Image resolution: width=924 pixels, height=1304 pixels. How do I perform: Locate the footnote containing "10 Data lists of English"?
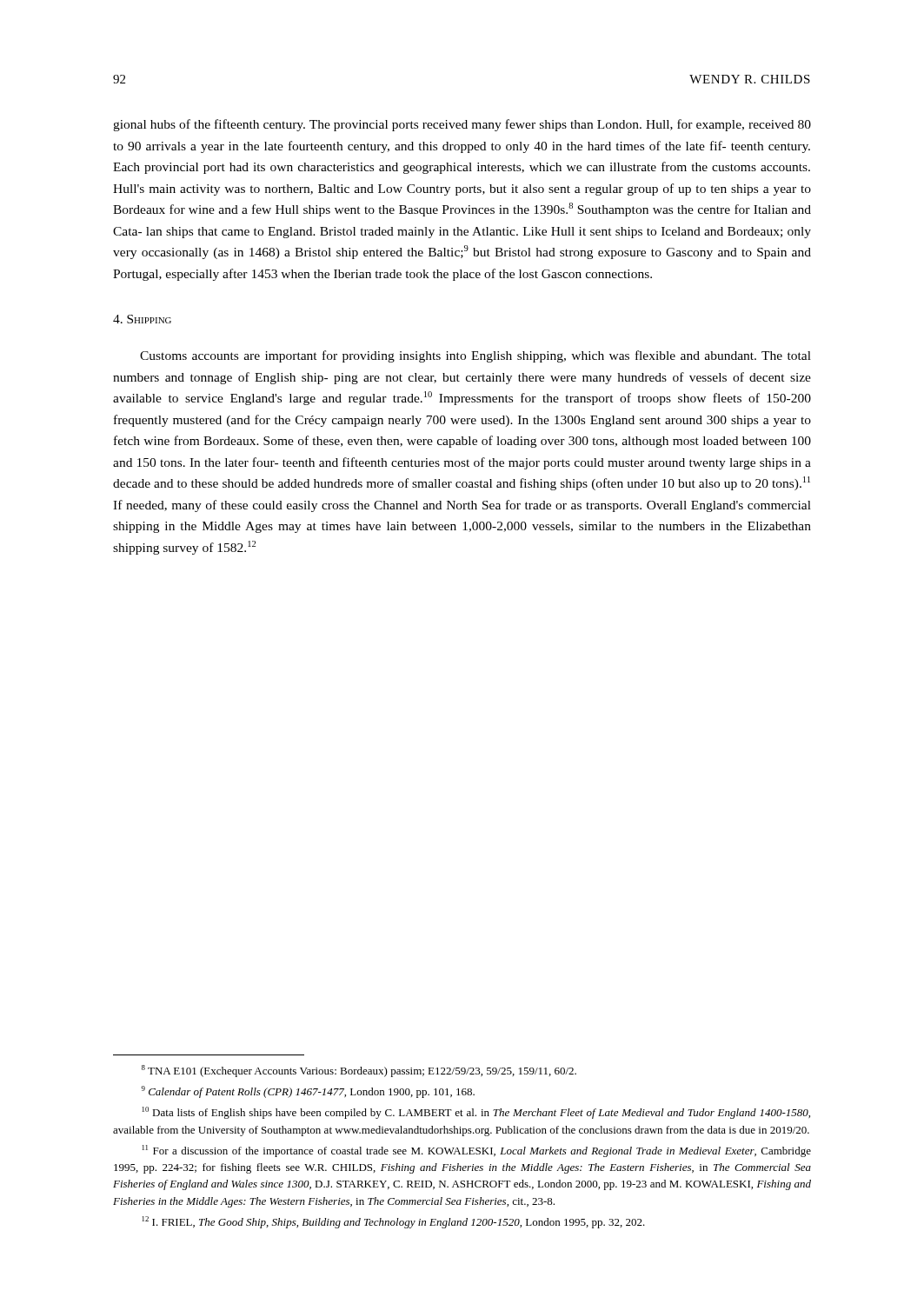click(462, 1121)
